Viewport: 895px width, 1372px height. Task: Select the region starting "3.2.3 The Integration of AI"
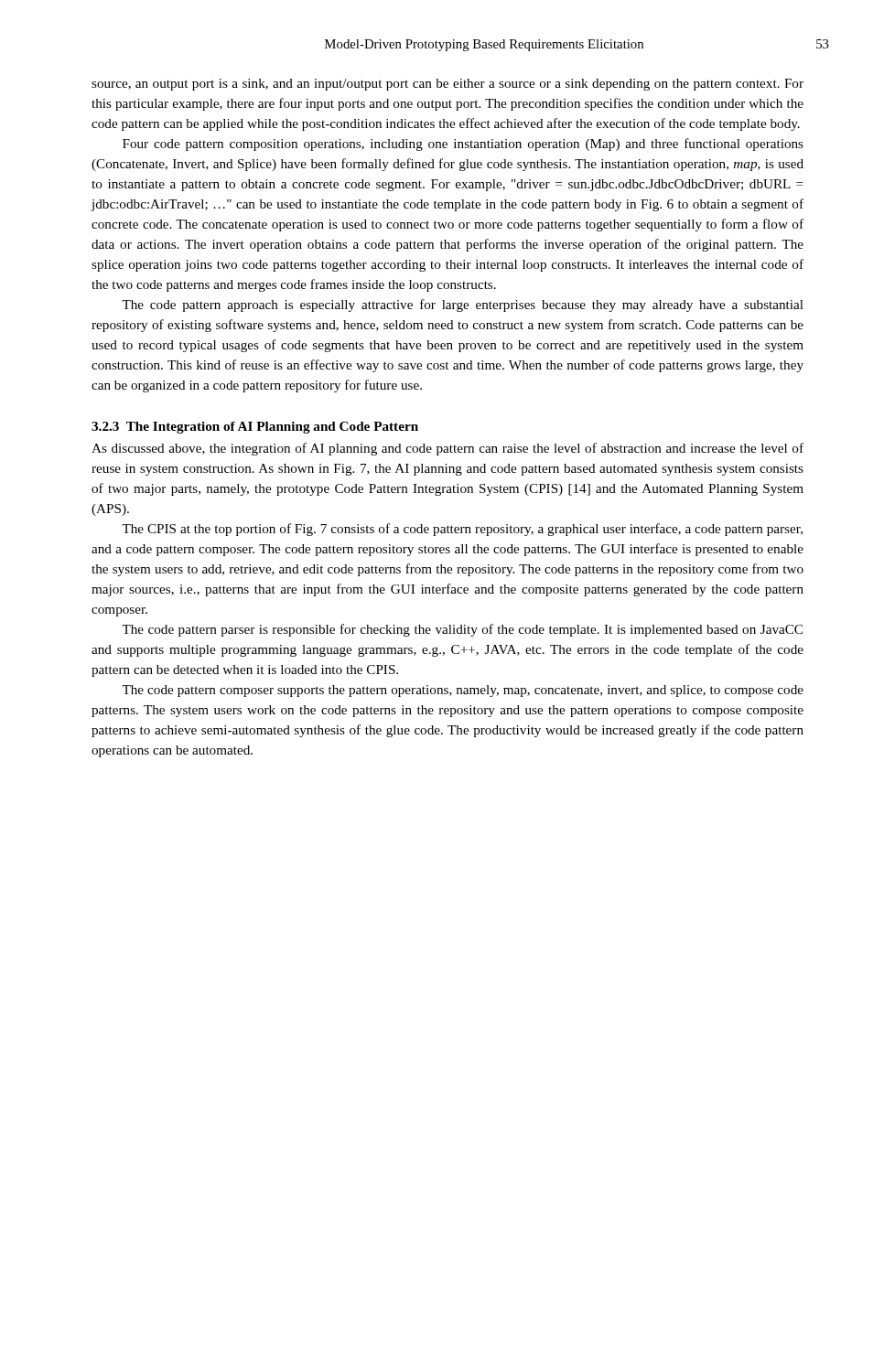255,425
